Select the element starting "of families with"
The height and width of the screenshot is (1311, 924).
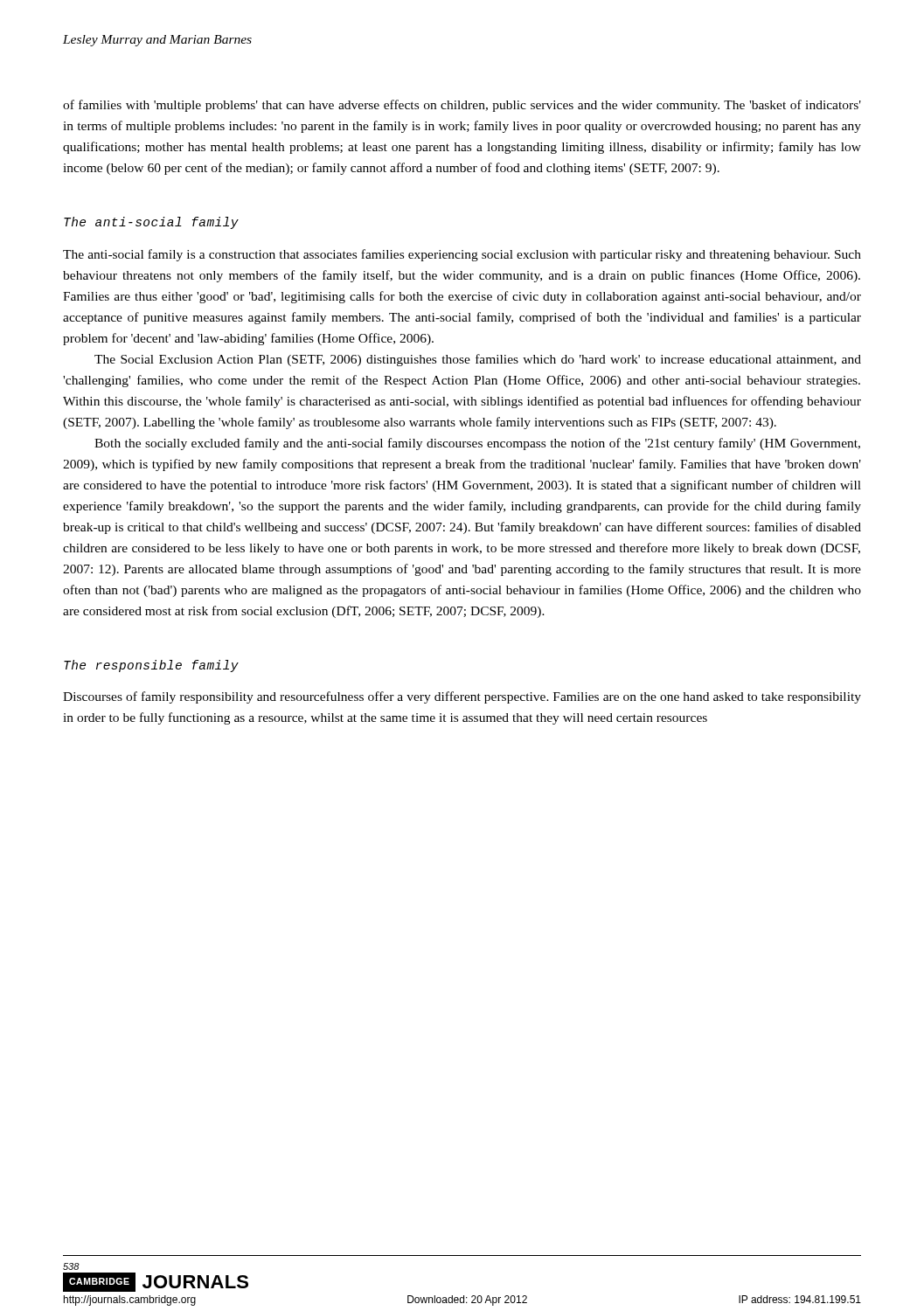(x=462, y=136)
